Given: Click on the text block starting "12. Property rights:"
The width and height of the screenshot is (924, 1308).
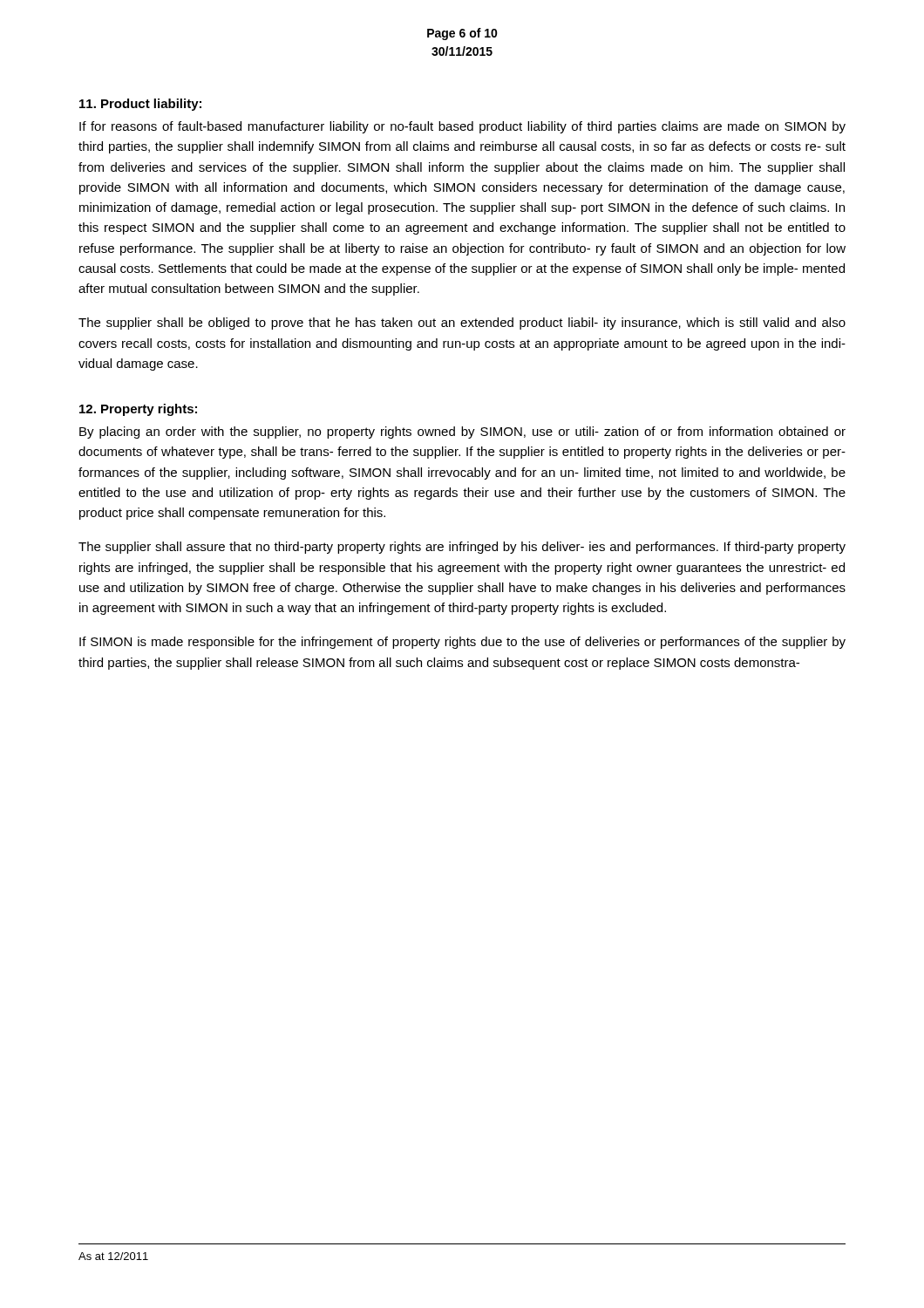Looking at the screenshot, I should click(138, 409).
